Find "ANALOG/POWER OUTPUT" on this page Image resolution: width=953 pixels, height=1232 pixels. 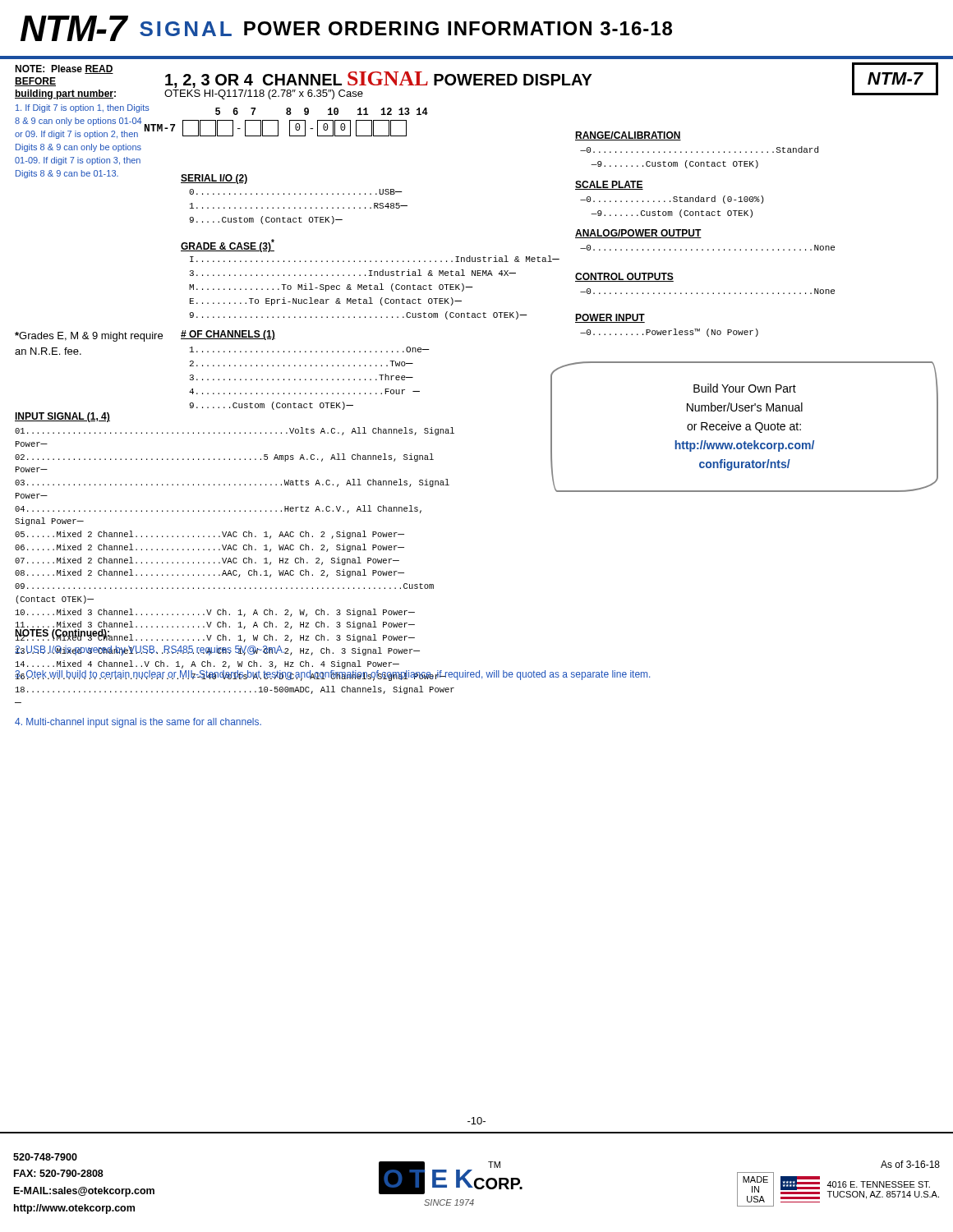(638, 233)
